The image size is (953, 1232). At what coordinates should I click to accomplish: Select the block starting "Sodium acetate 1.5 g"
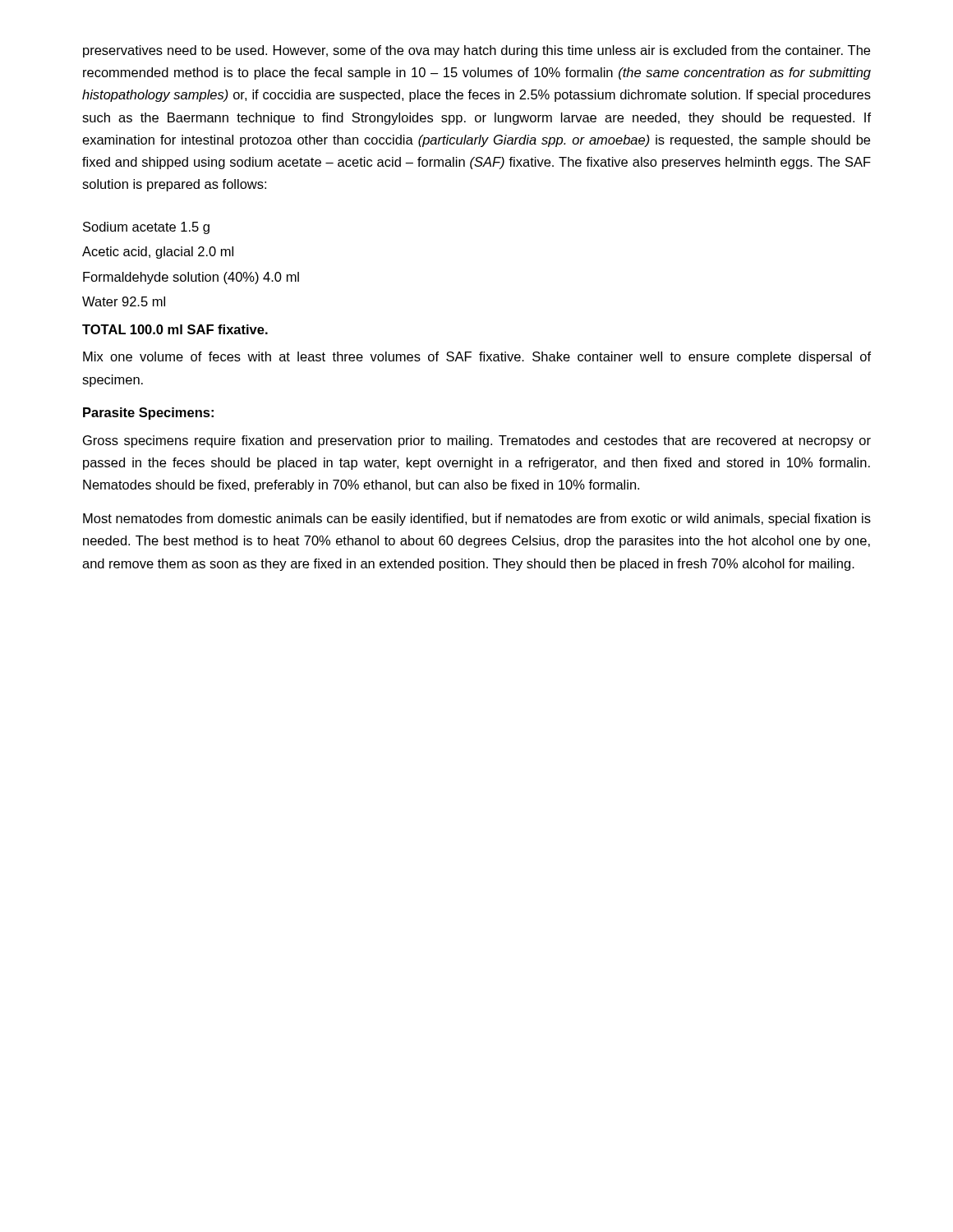(x=146, y=226)
